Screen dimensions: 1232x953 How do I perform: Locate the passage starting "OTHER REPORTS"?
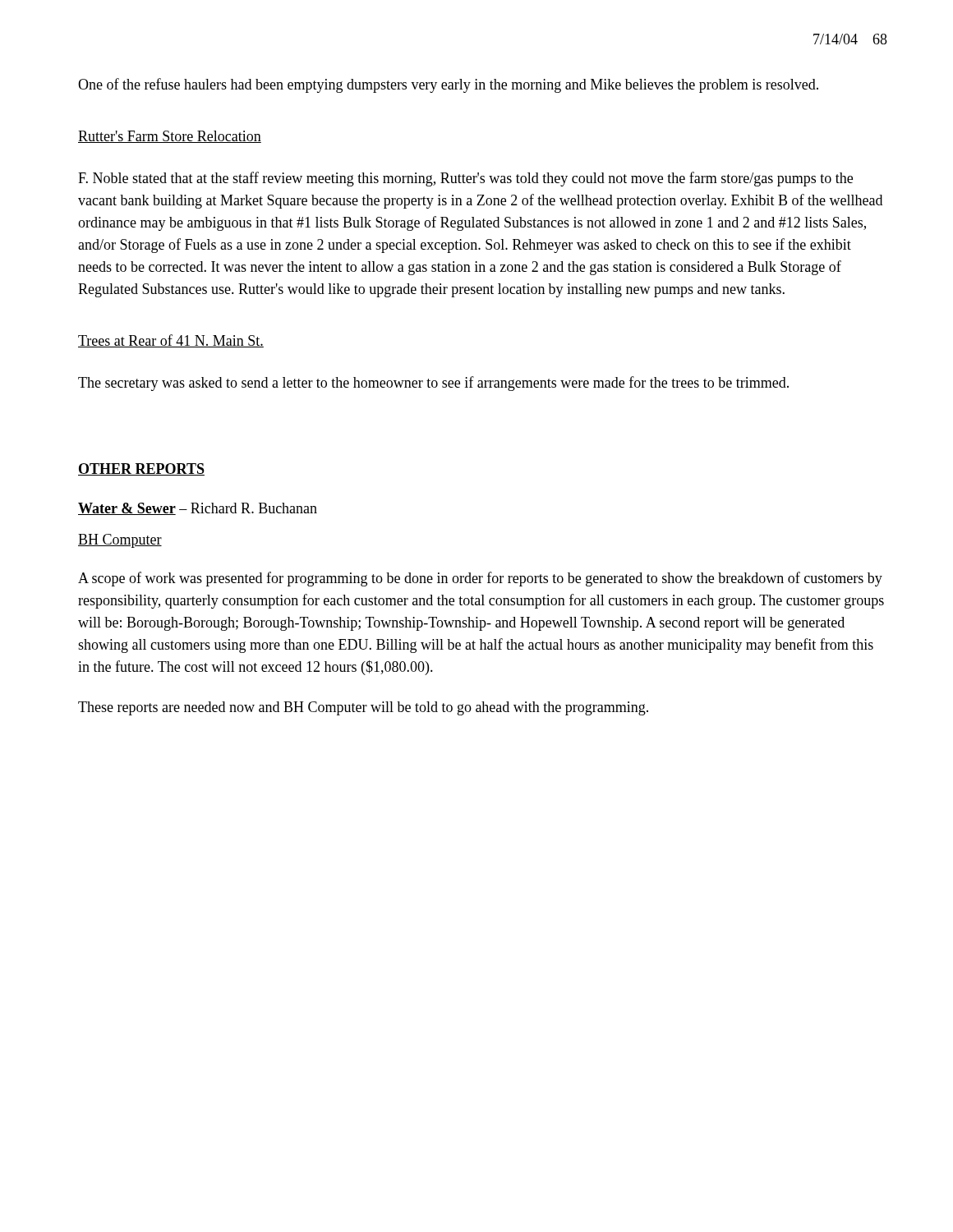coord(141,469)
